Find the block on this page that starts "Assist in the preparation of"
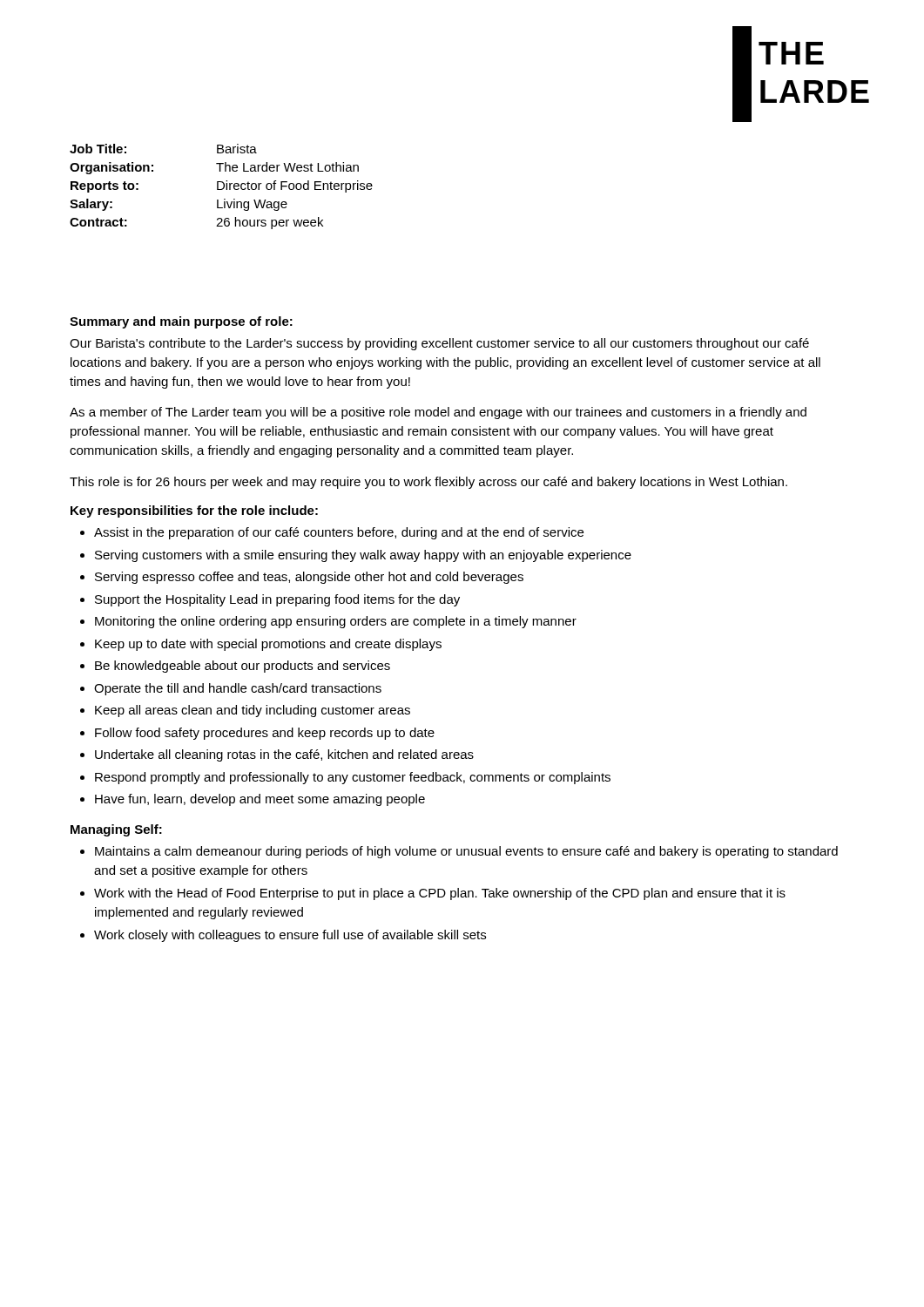This screenshot has height=1307, width=924. (x=339, y=532)
